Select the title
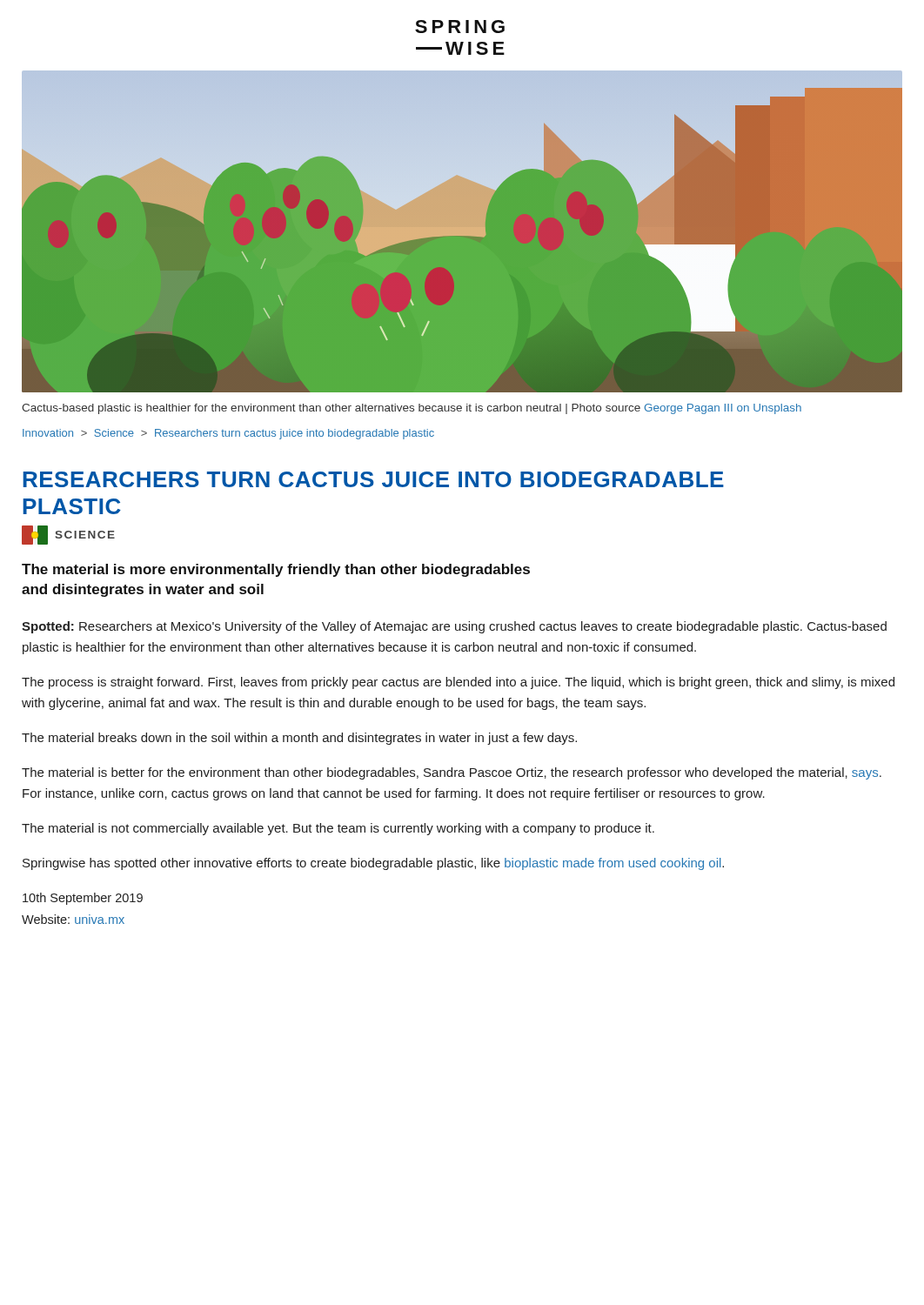 [x=373, y=493]
